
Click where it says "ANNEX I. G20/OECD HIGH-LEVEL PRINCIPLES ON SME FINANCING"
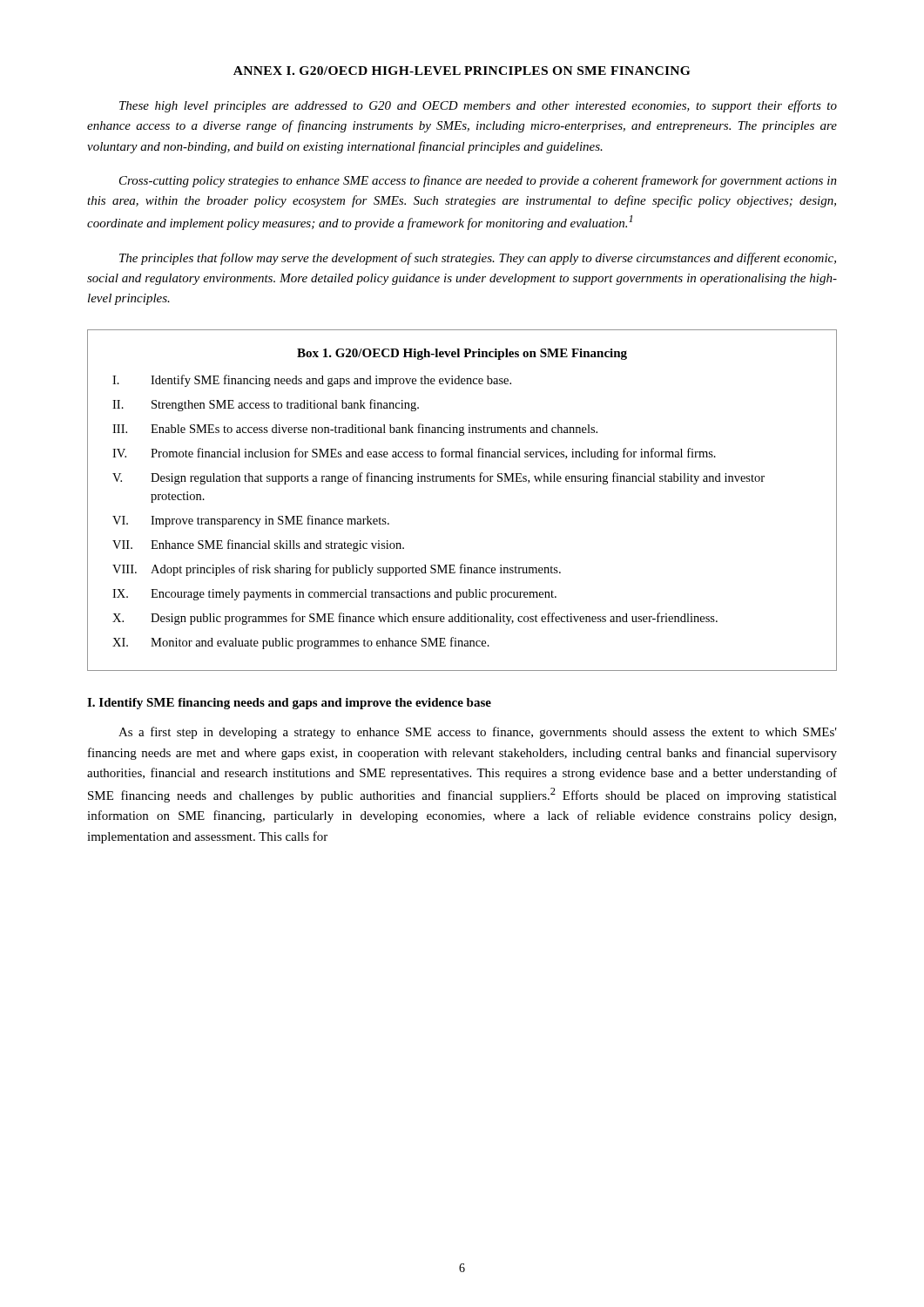462,70
